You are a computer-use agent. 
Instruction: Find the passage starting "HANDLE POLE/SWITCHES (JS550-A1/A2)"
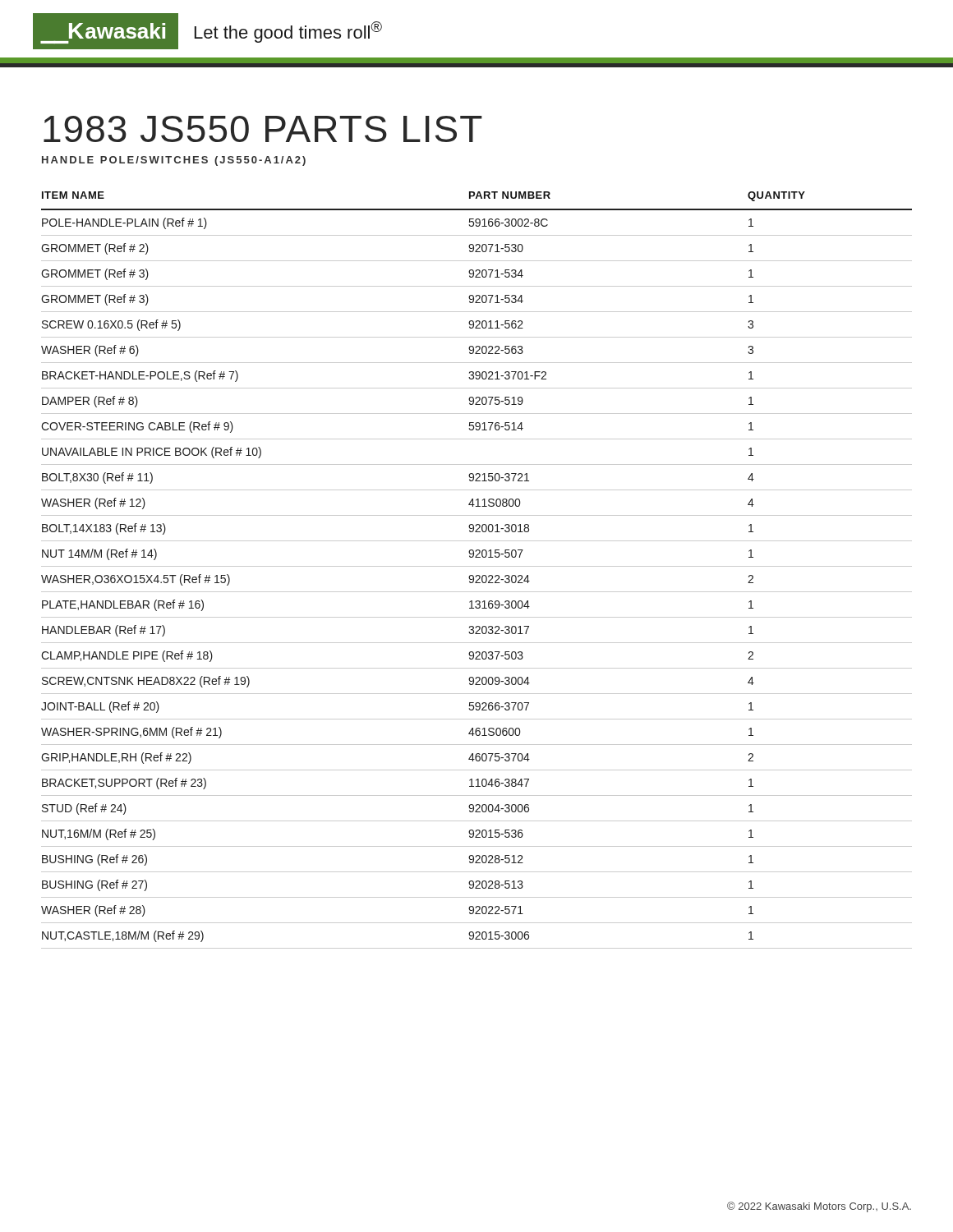tap(174, 159)
